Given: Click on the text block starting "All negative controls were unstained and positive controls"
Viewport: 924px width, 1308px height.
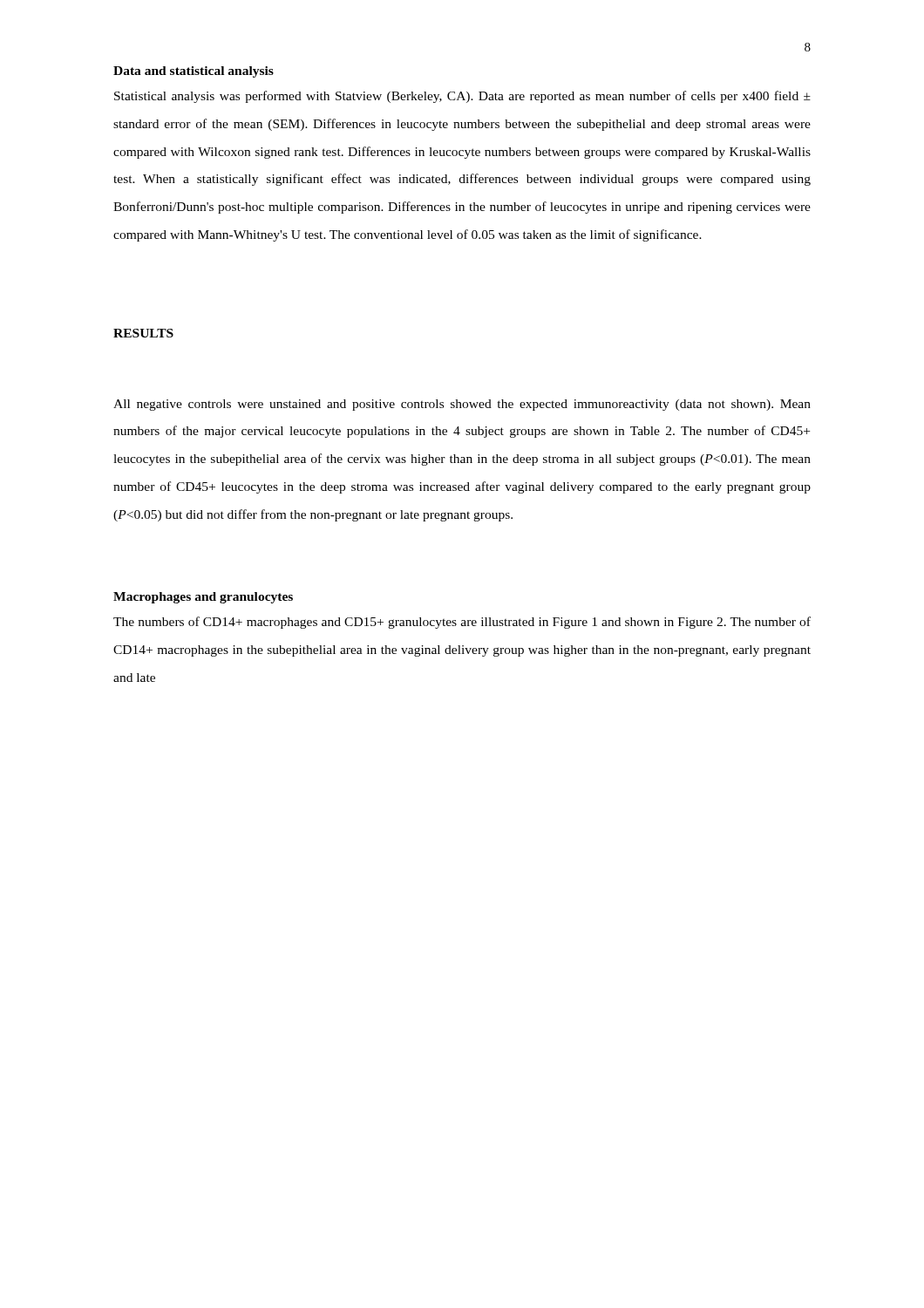Looking at the screenshot, I should pos(462,458).
